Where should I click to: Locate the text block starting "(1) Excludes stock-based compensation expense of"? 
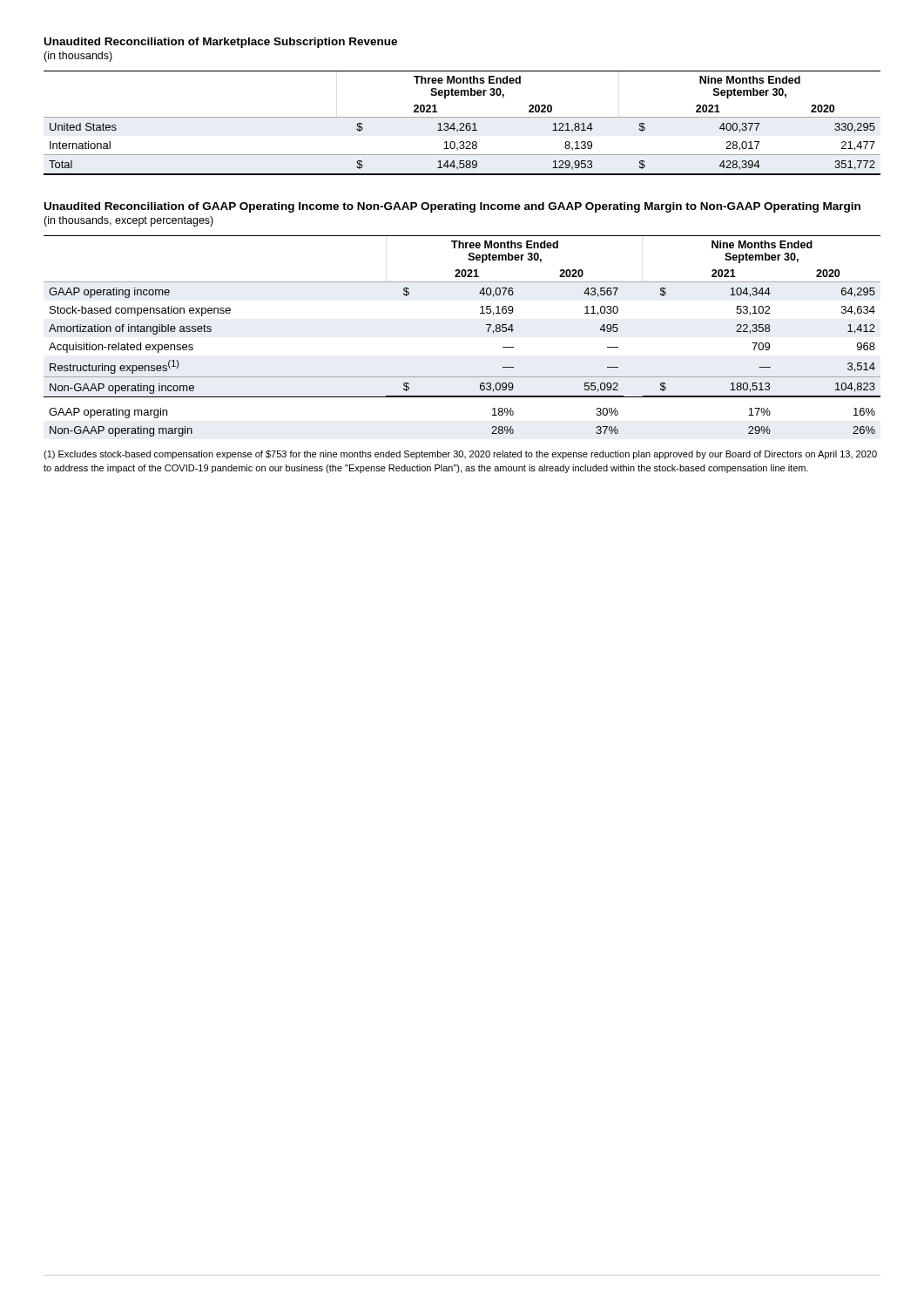pyautogui.click(x=460, y=461)
